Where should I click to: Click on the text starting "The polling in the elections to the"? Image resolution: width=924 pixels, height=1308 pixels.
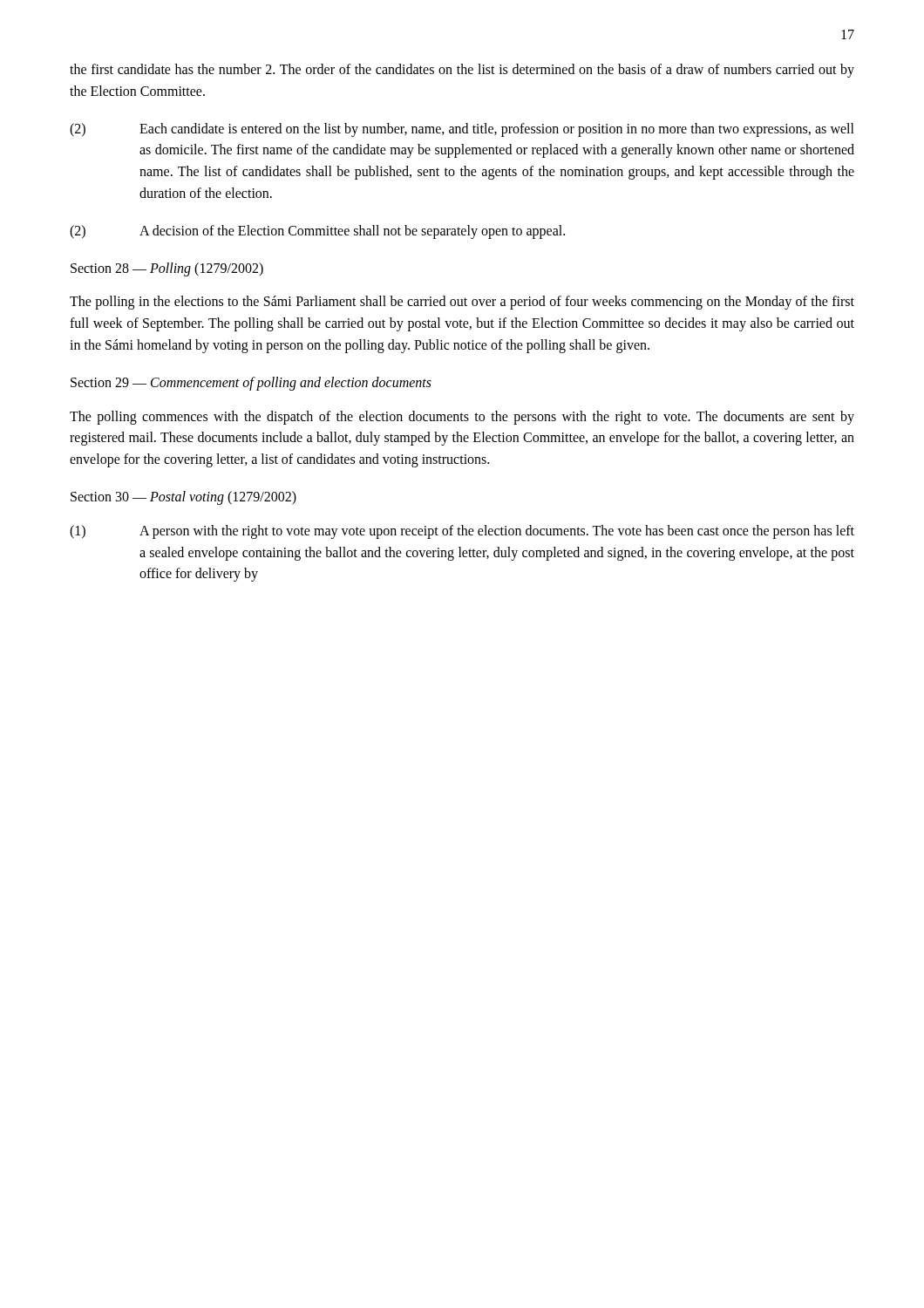462,323
